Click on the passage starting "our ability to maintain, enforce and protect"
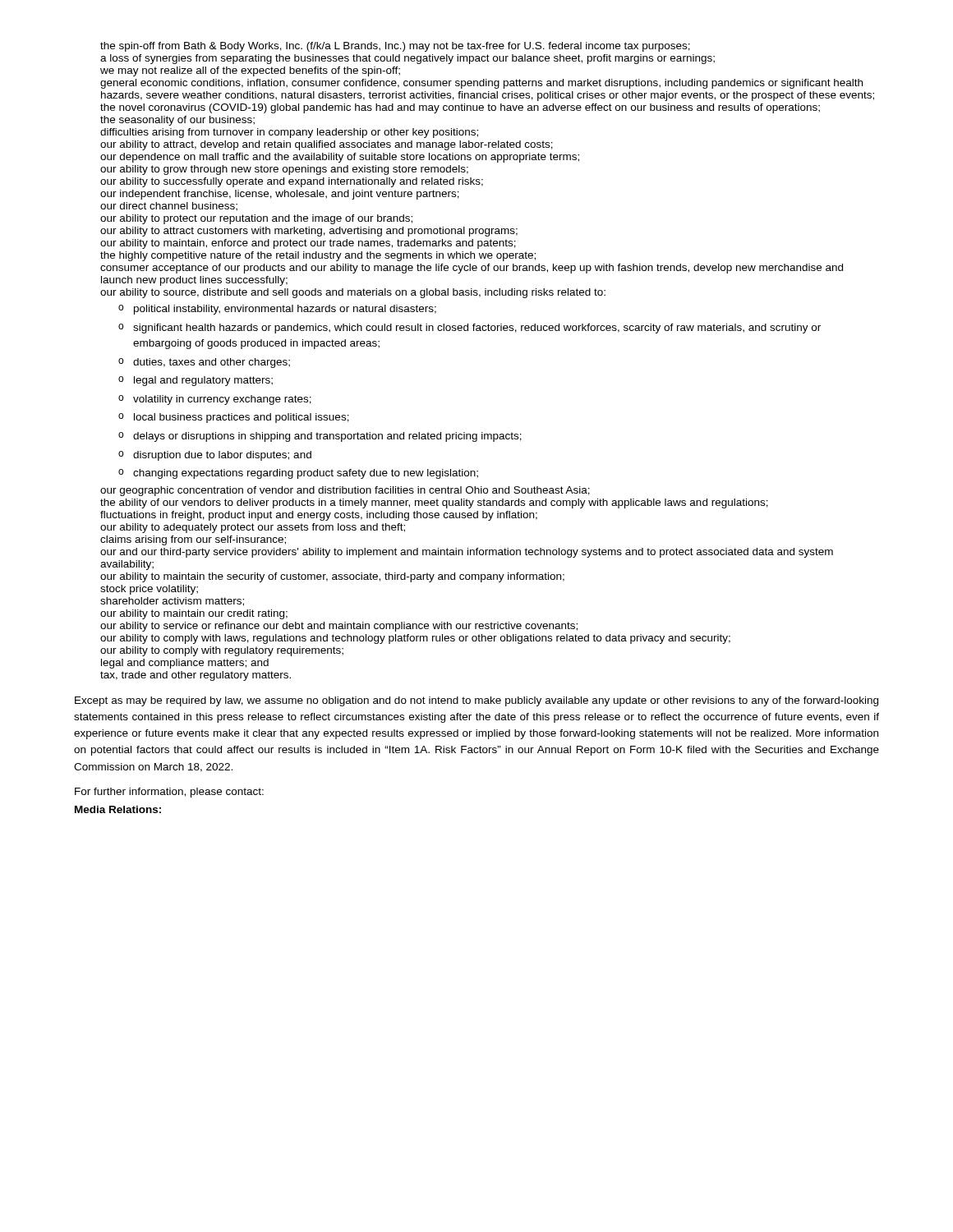 coord(490,243)
